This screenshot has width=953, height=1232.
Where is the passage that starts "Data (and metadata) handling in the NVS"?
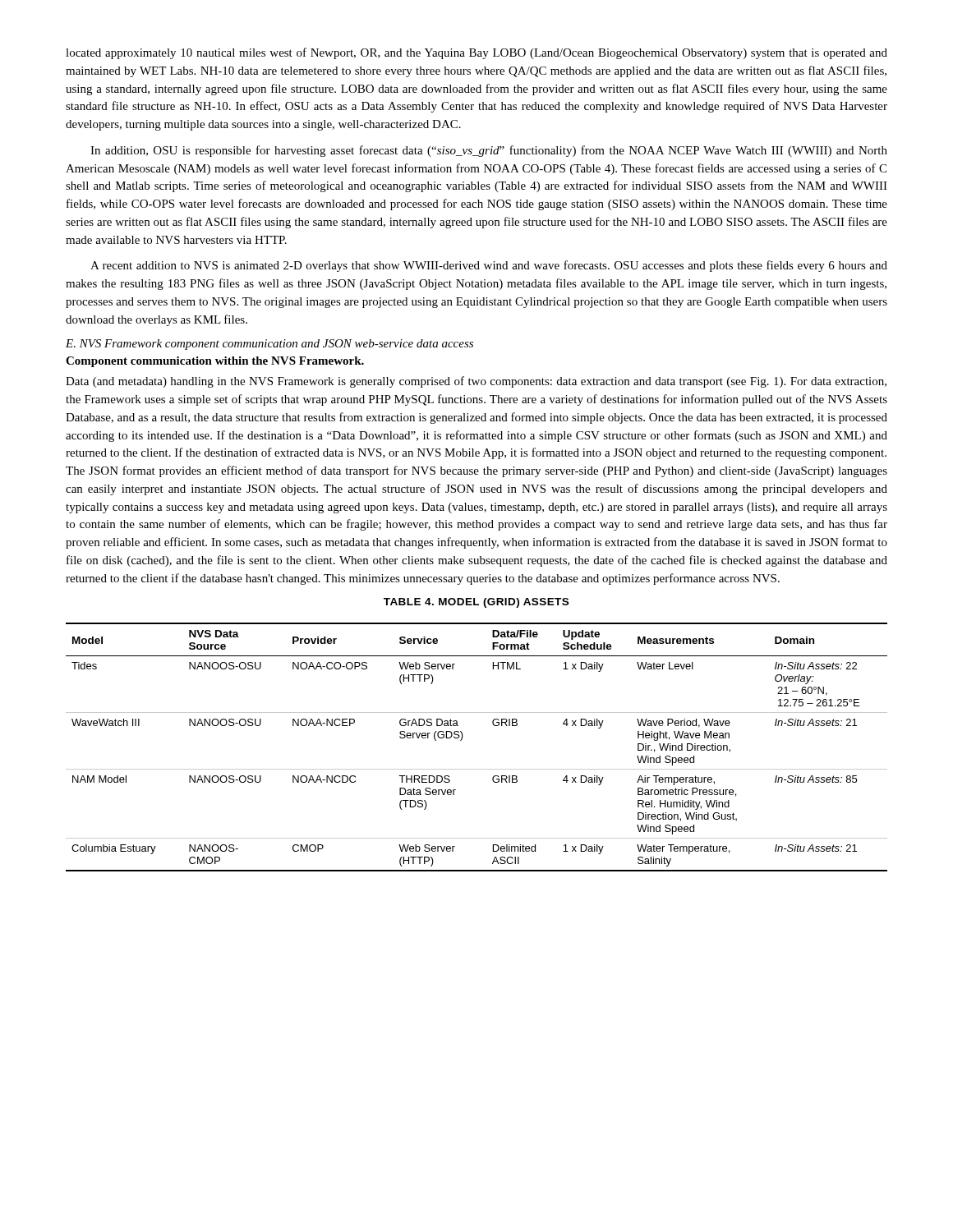(476, 480)
